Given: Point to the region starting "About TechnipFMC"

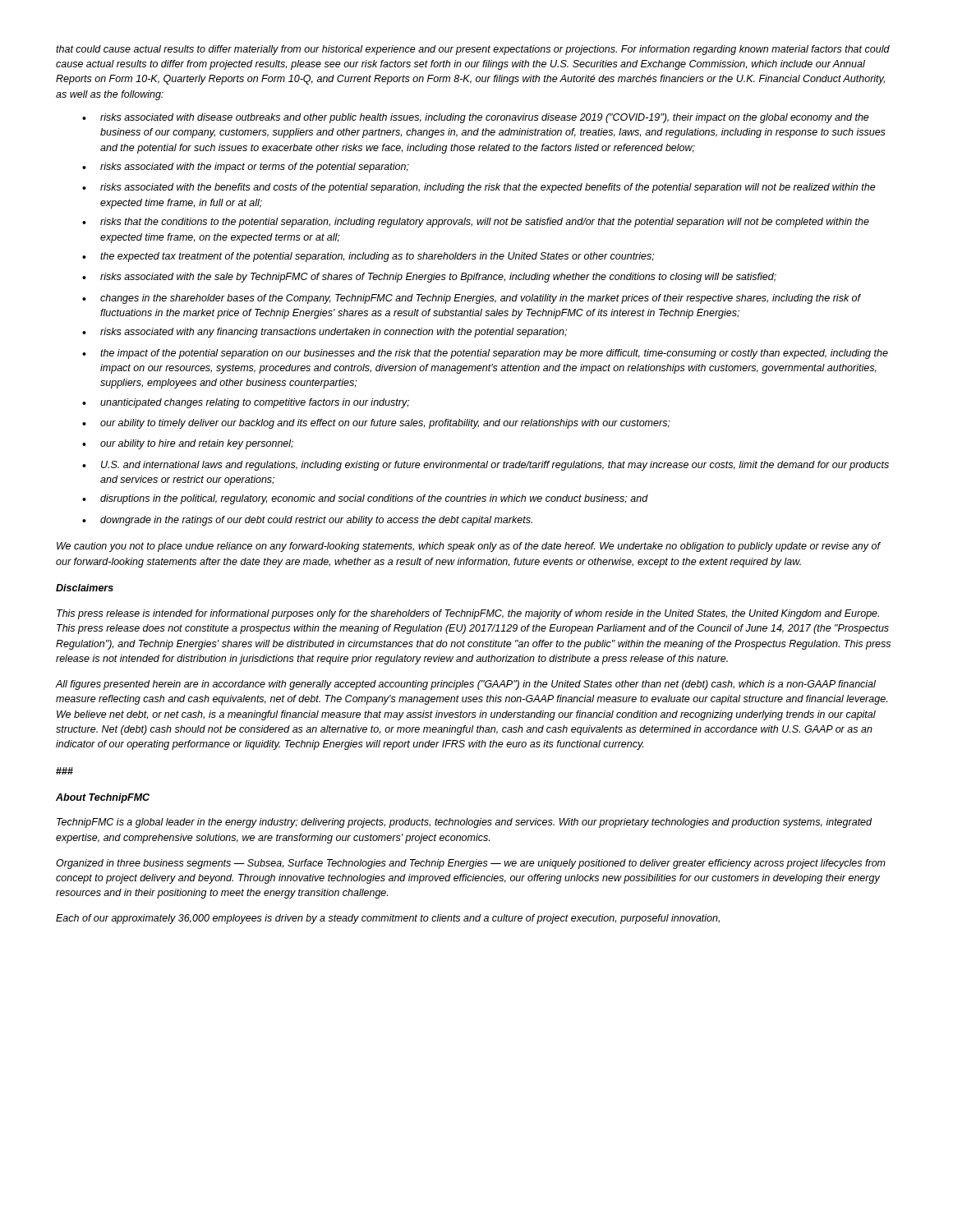Looking at the screenshot, I should tap(103, 798).
